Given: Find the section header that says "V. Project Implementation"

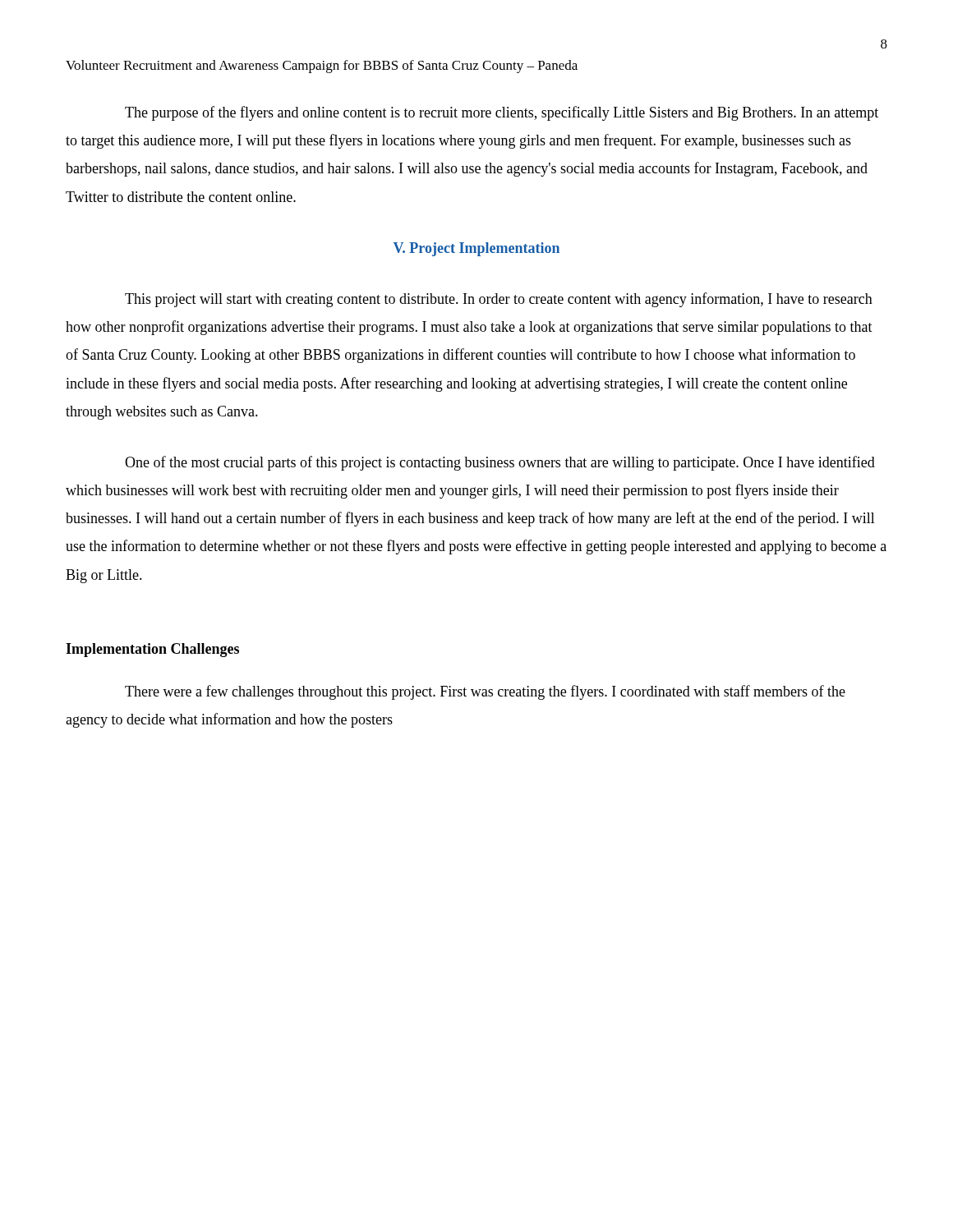Looking at the screenshot, I should [476, 248].
